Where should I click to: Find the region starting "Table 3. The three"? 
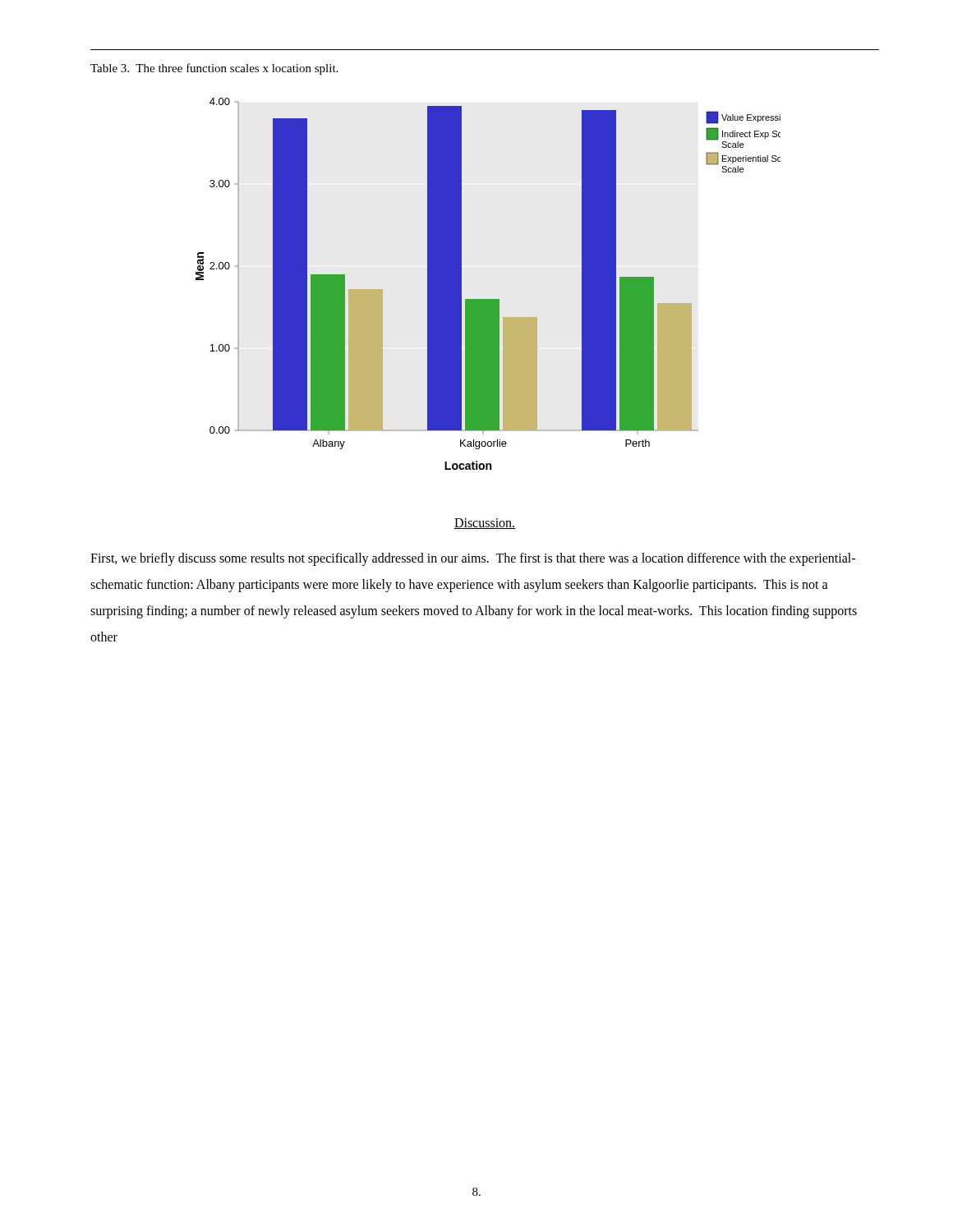[215, 68]
